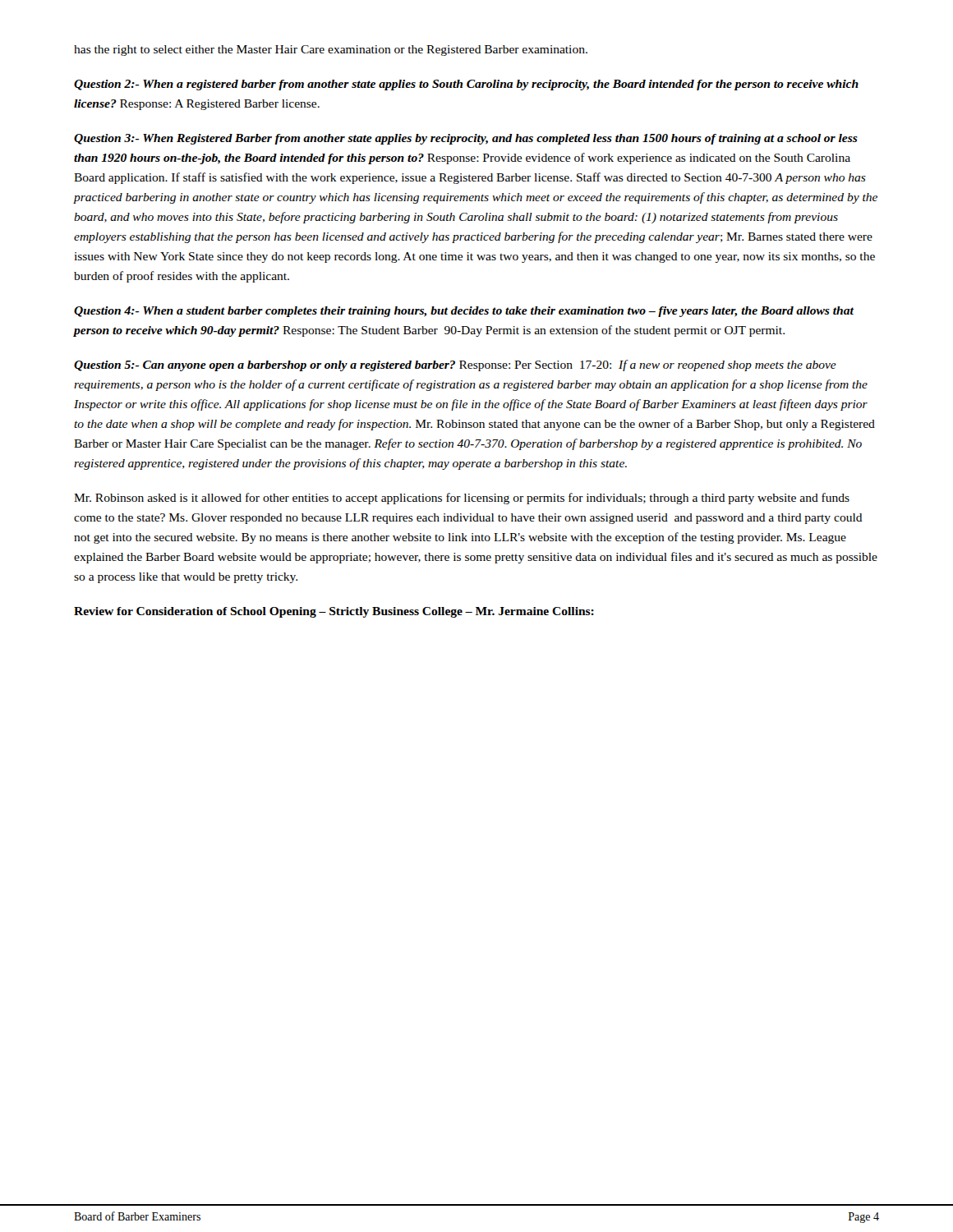Screen dimensions: 1232x953
Task: Click on the section header with the text "Review for Consideration of School Opening –"
Action: (334, 611)
